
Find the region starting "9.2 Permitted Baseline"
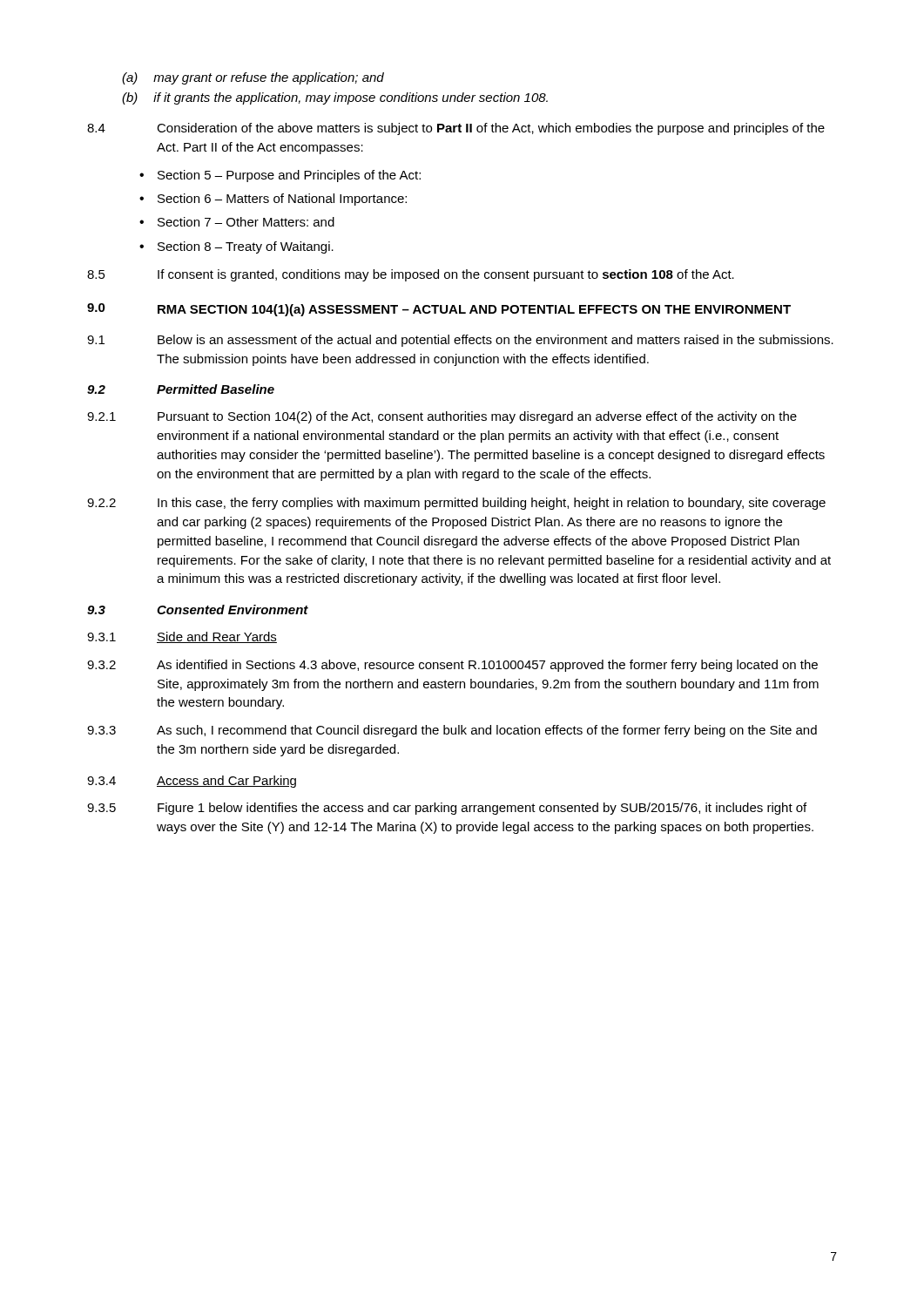181,389
